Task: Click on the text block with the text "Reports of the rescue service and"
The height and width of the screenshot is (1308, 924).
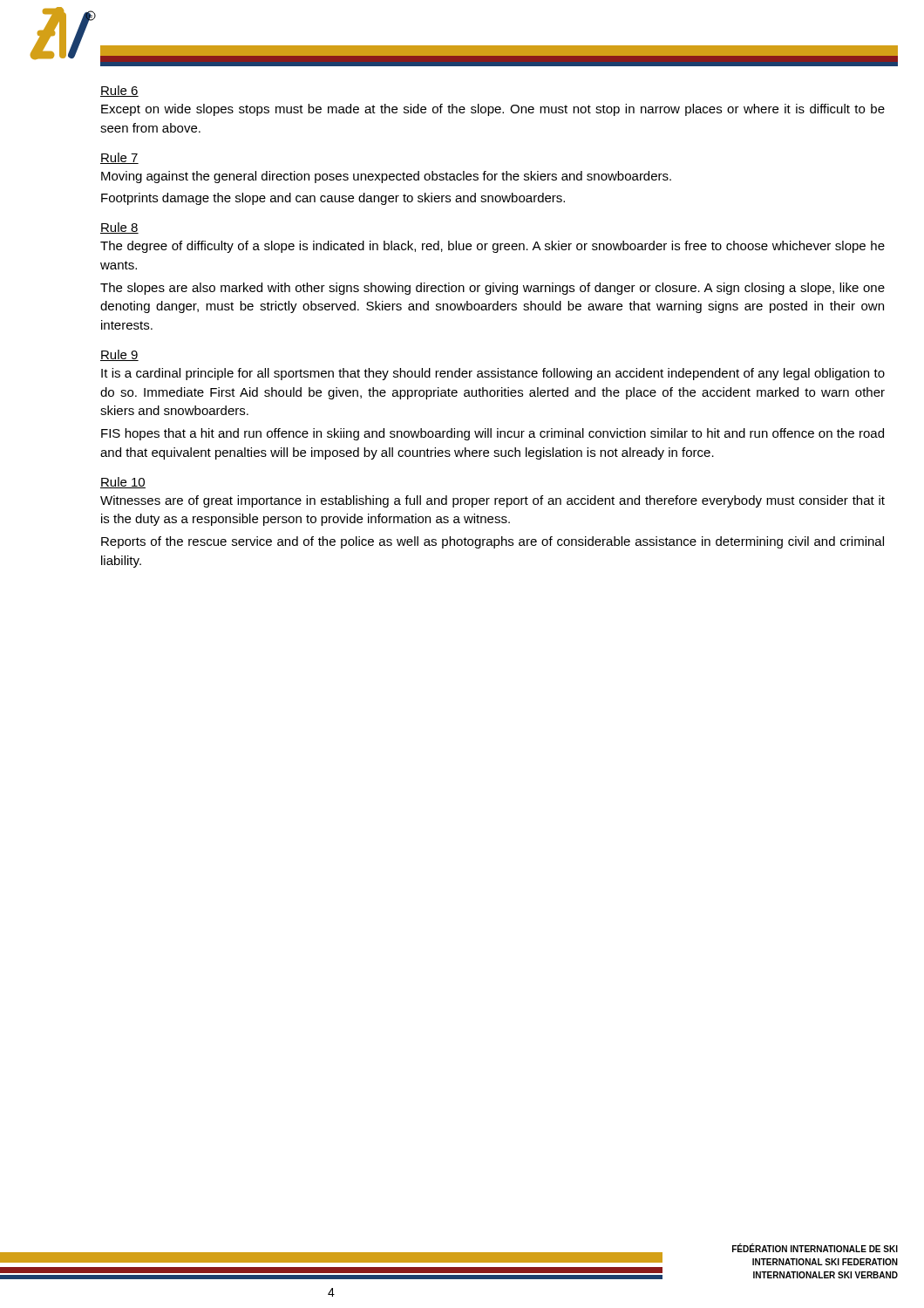Action: point(492,551)
